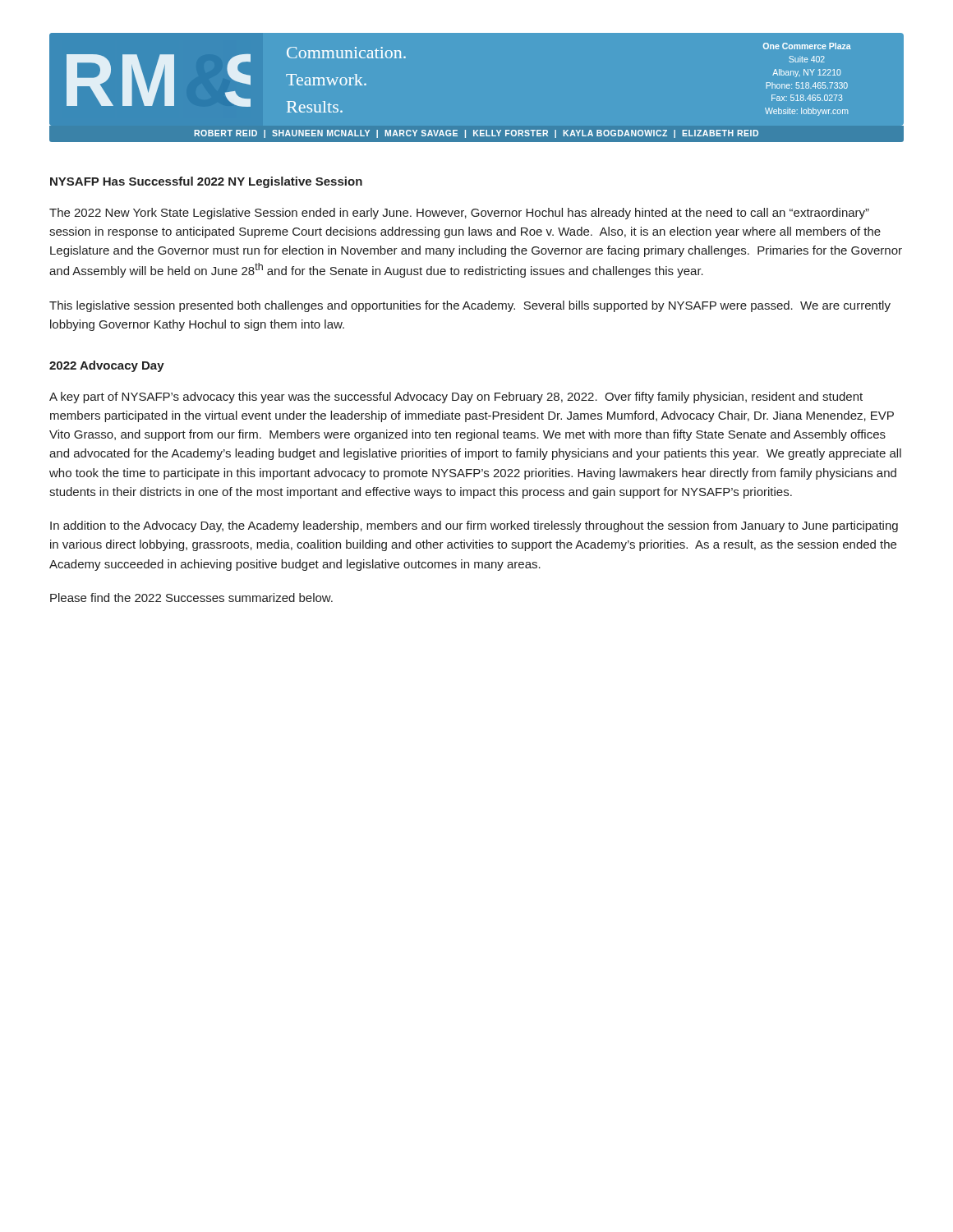The width and height of the screenshot is (953, 1232).
Task: Locate the logo
Action: (476, 86)
